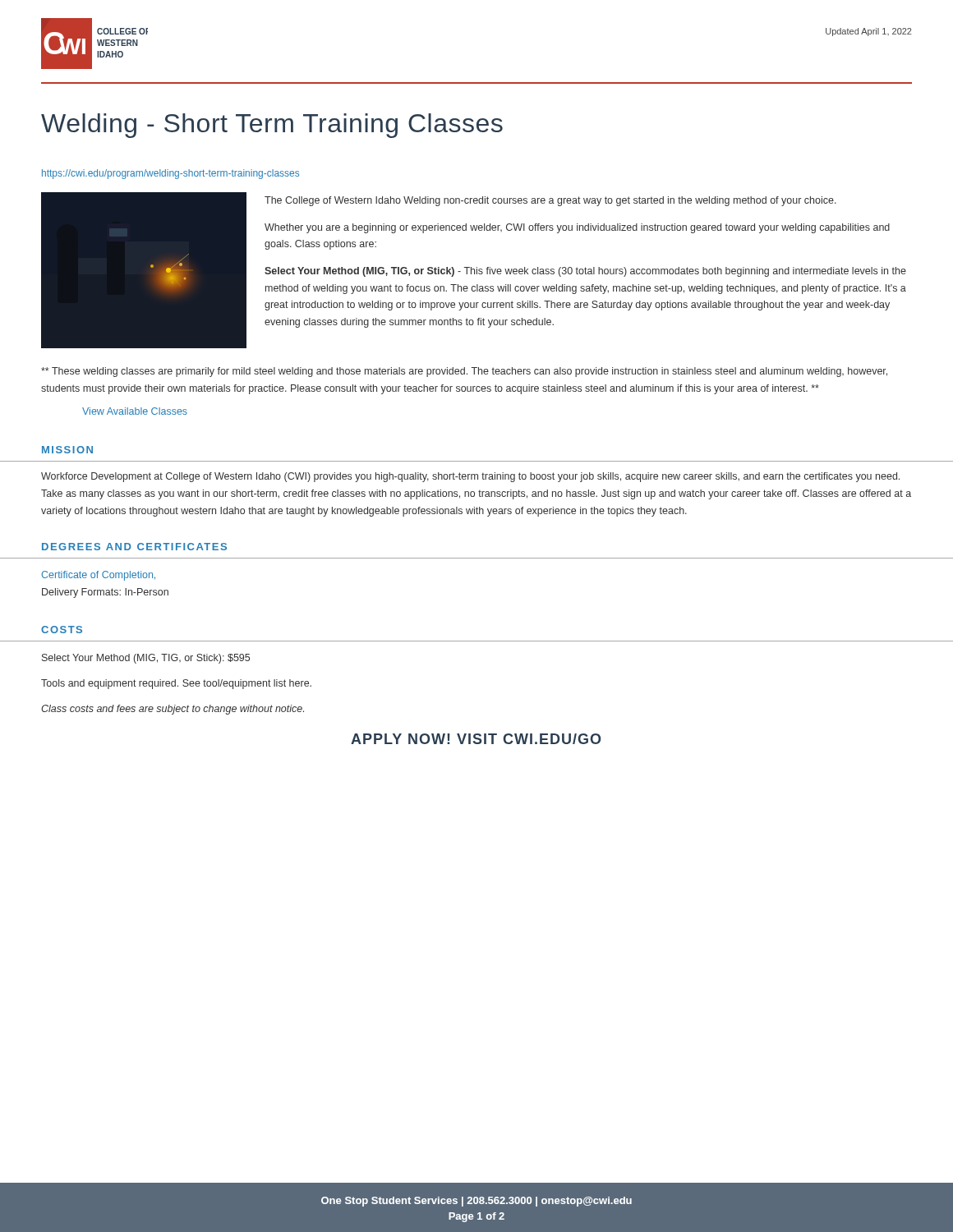The width and height of the screenshot is (953, 1232).
Task: Navigate to the element starting "APPLY NOW! VISIT CWI.EDU/GO"
Action: [x=476, y=740]
